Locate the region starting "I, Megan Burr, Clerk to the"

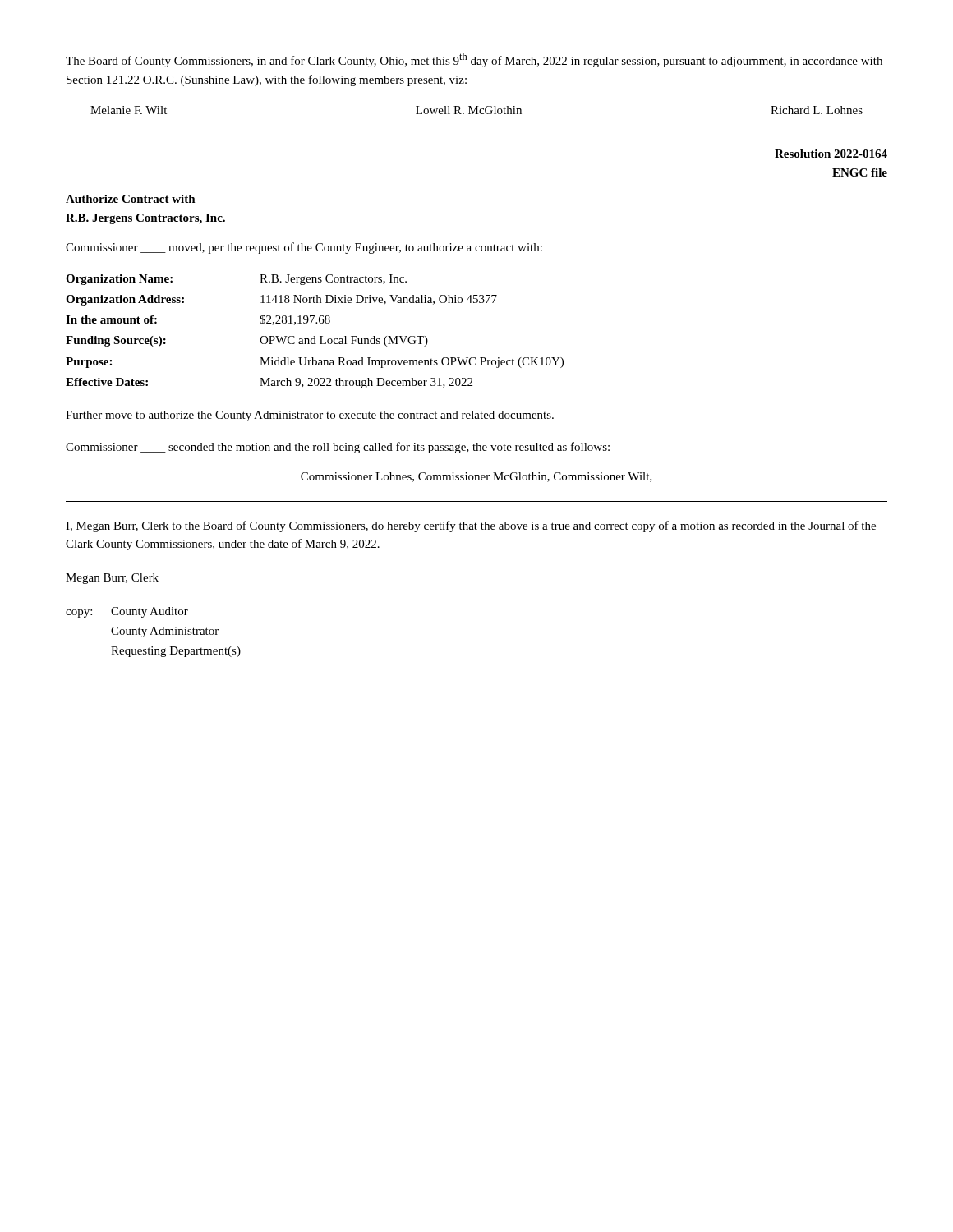[x=471, y=535]
